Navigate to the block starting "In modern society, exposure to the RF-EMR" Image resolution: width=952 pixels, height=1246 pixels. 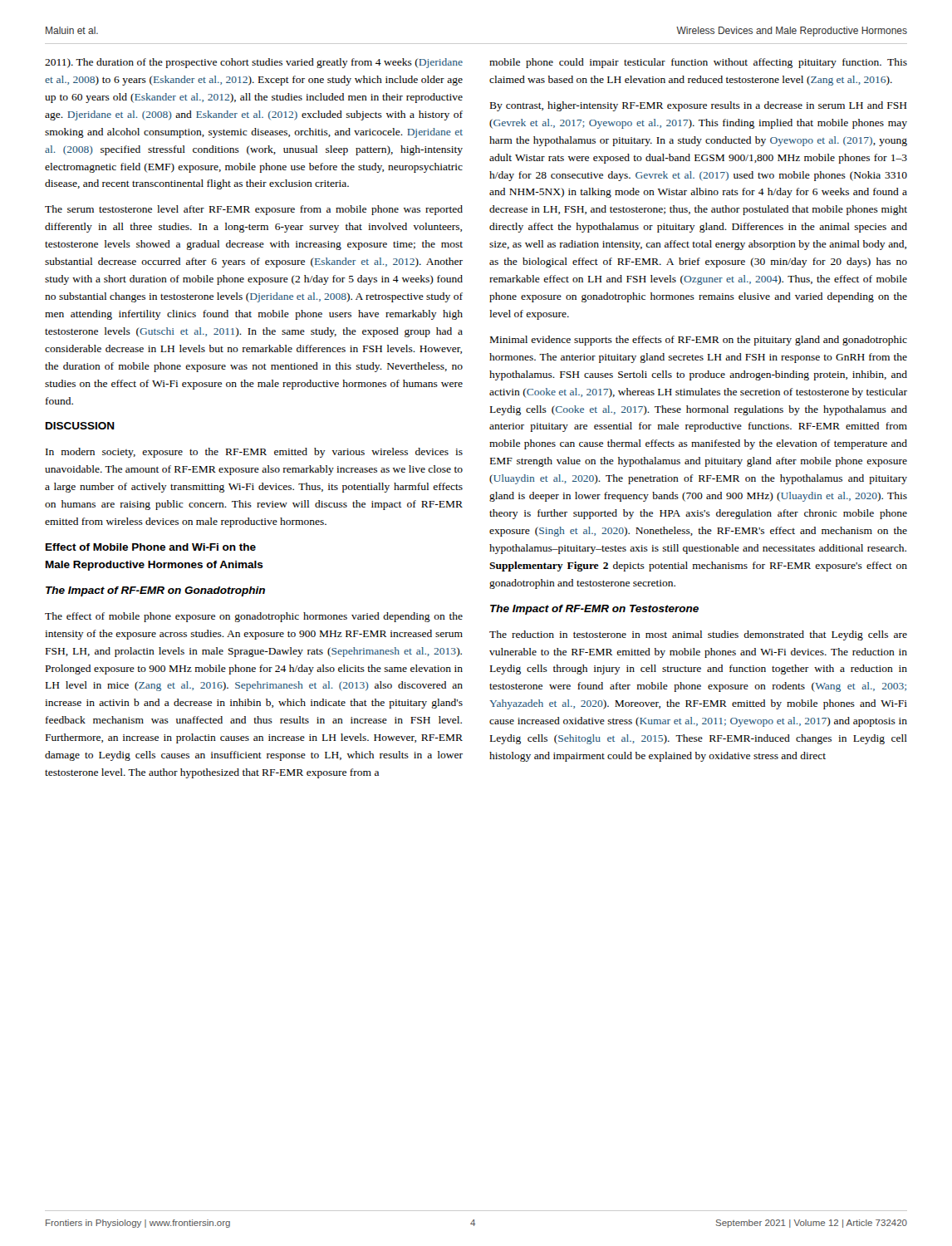tap(254, 487)
